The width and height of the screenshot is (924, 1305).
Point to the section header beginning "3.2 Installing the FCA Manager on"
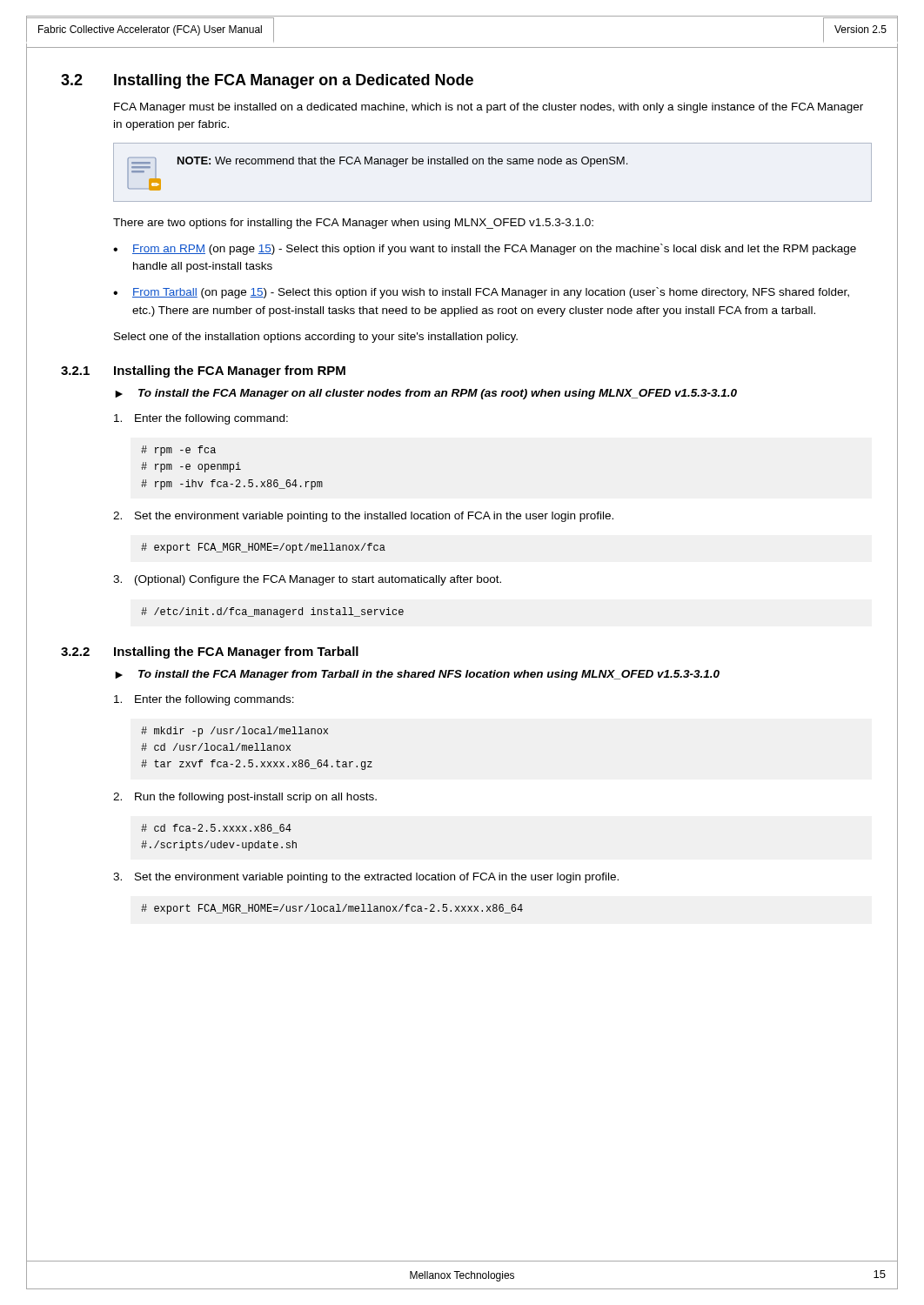267,81
